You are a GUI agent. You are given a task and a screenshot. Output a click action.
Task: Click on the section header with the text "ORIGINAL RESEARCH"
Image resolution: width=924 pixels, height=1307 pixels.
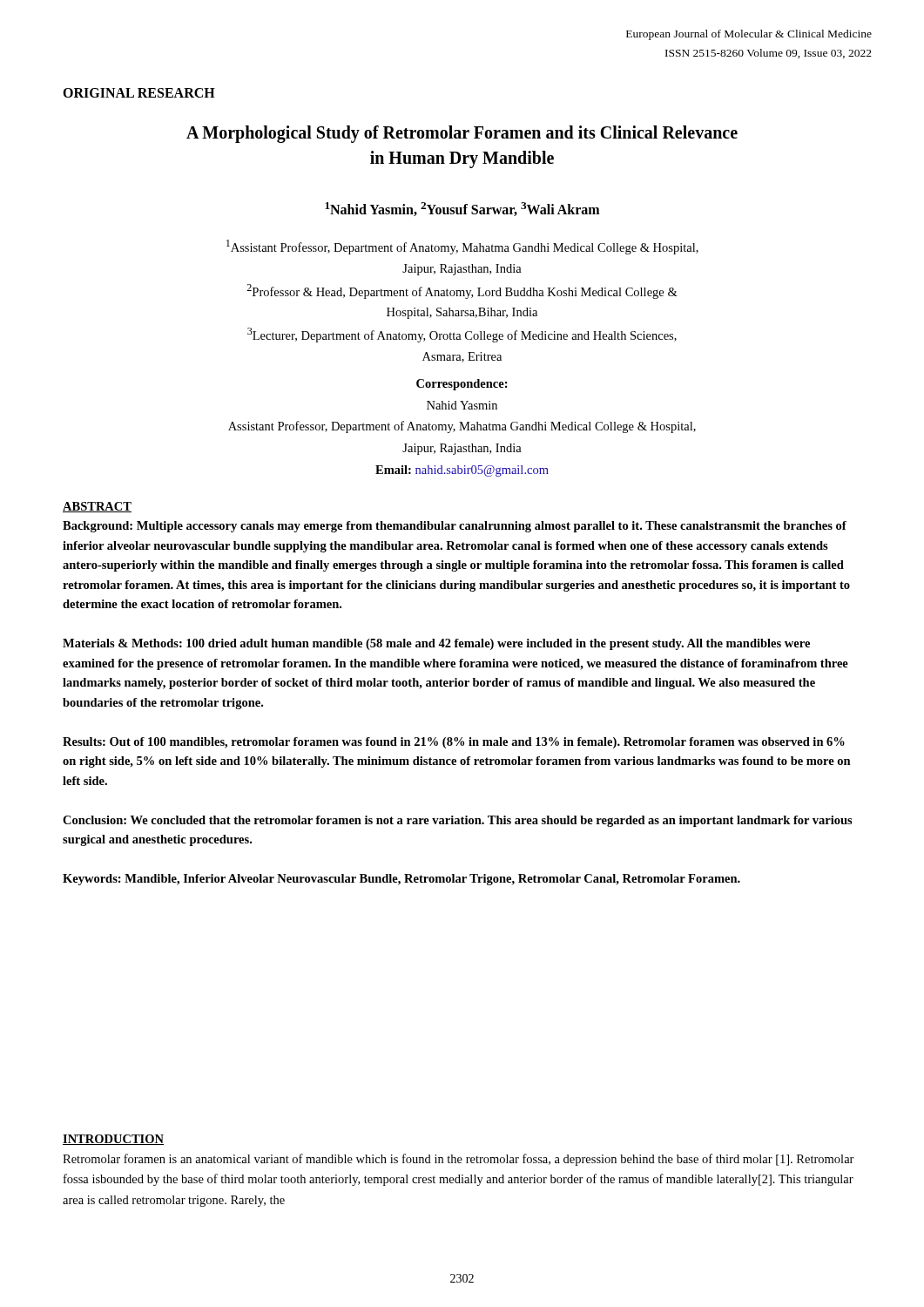[139, 93]
